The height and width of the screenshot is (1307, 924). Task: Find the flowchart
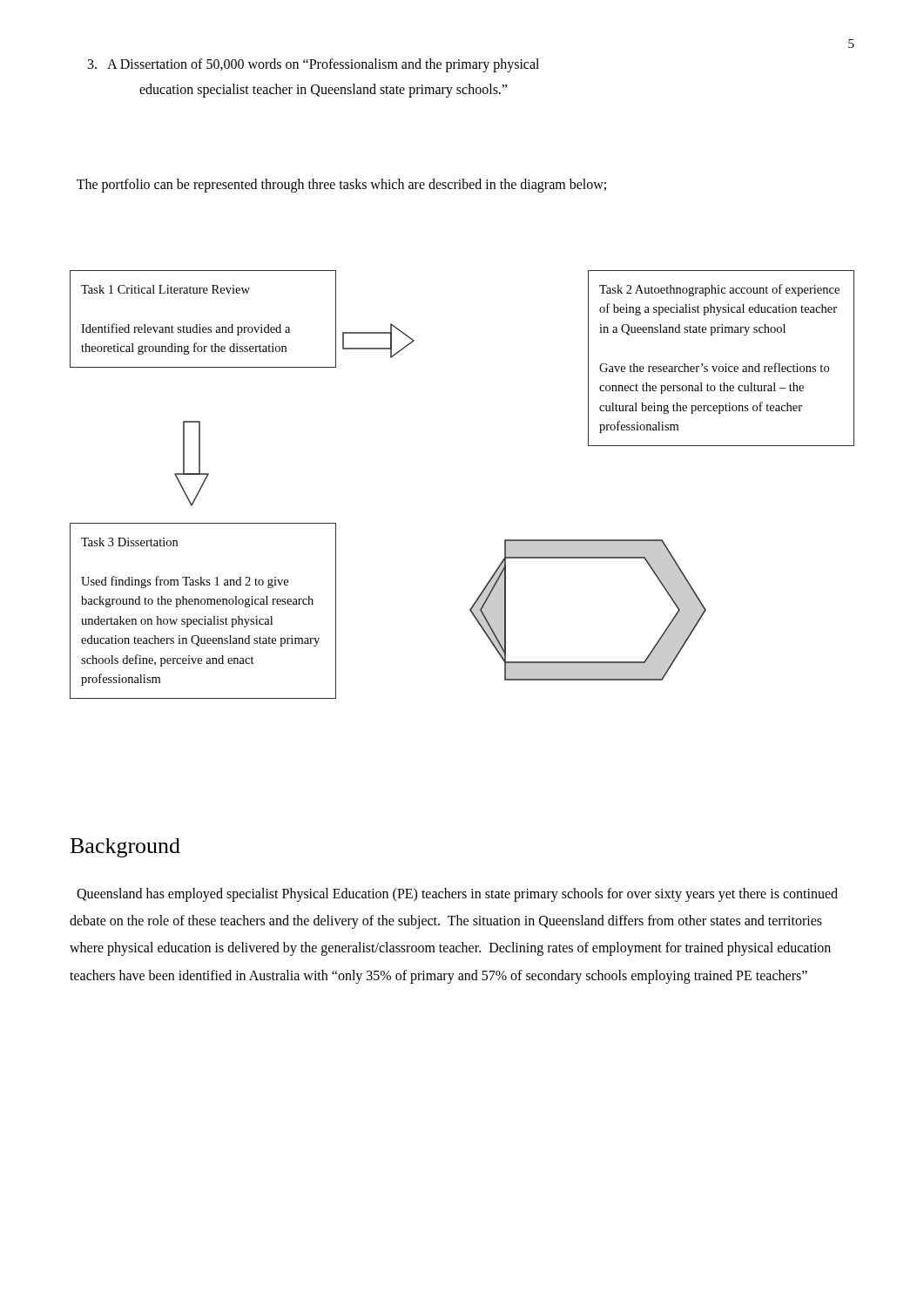click(x=462, y=514)
